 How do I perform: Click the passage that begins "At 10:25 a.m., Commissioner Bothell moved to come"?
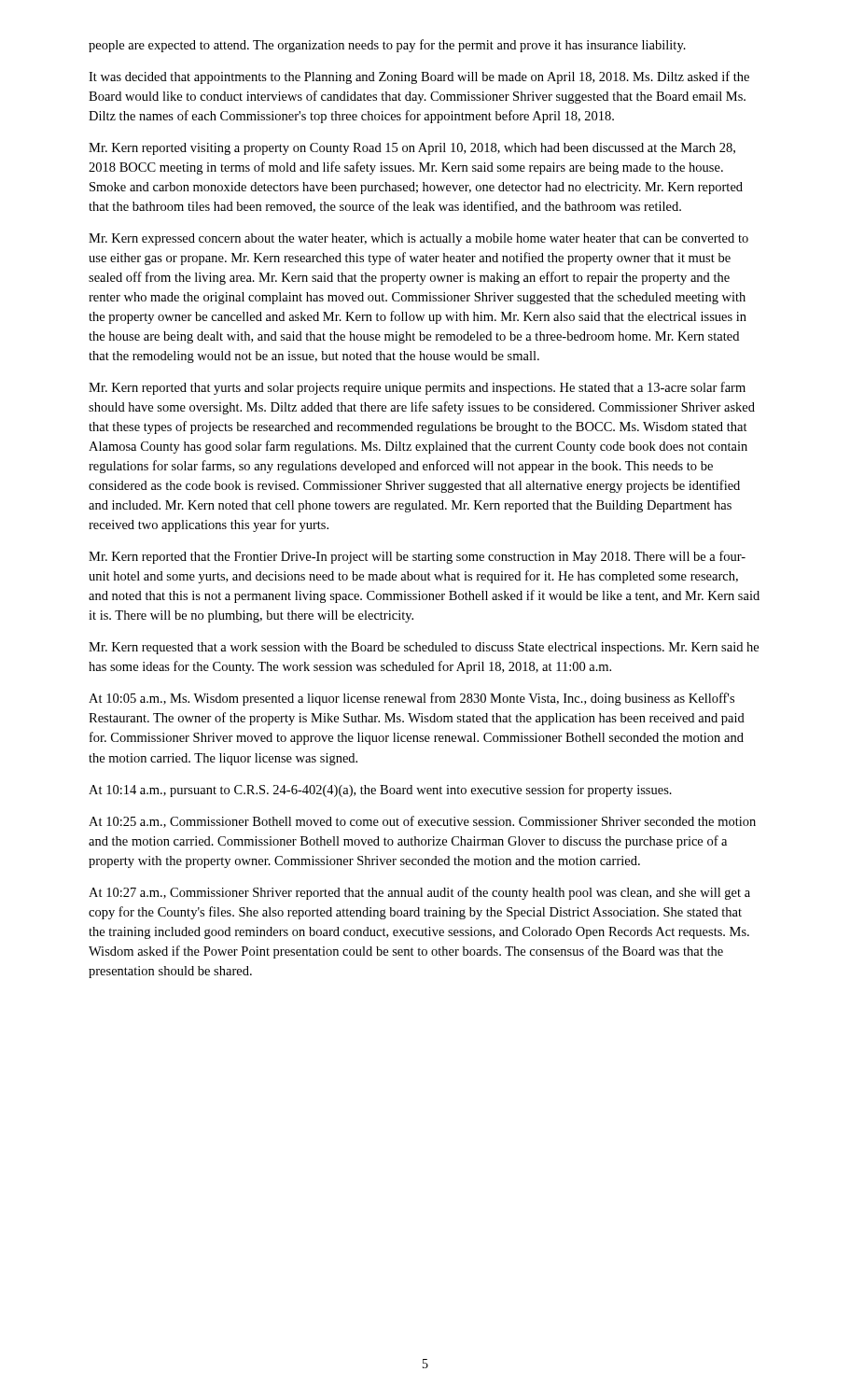422,840
